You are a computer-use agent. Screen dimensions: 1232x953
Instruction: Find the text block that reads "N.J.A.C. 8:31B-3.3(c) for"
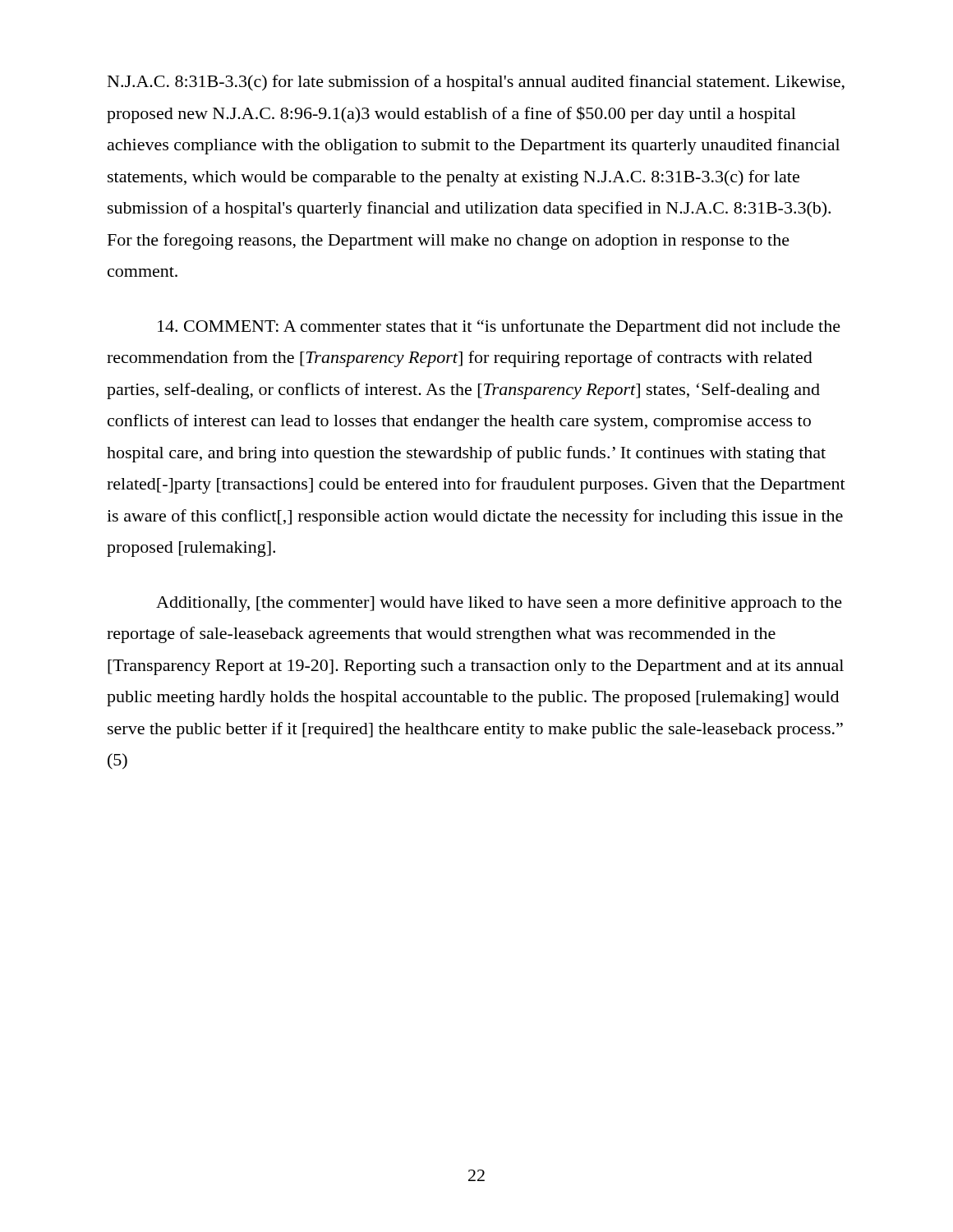coord(476,176)
